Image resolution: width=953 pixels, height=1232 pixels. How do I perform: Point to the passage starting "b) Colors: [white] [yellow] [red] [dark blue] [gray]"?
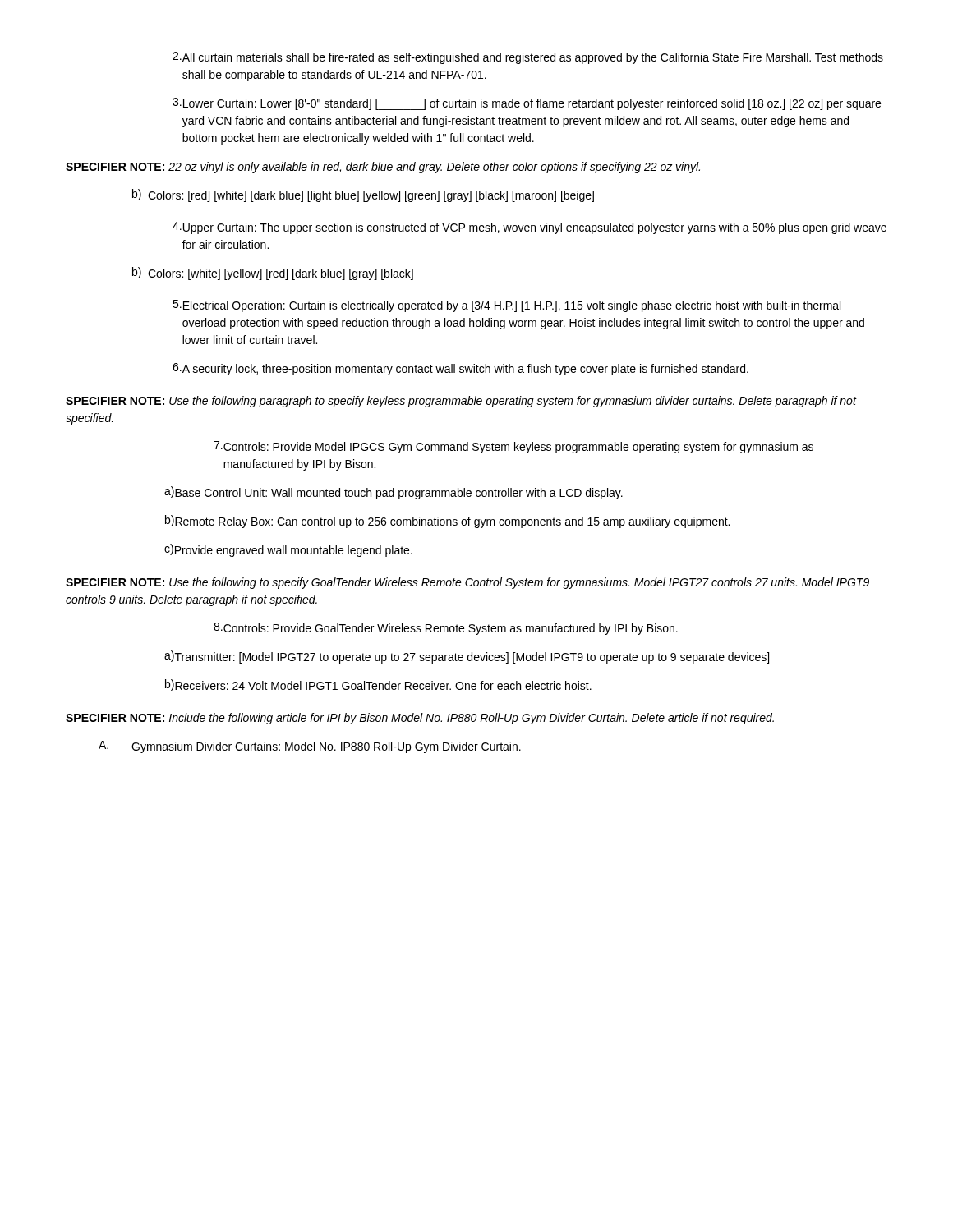pos(273,274)
